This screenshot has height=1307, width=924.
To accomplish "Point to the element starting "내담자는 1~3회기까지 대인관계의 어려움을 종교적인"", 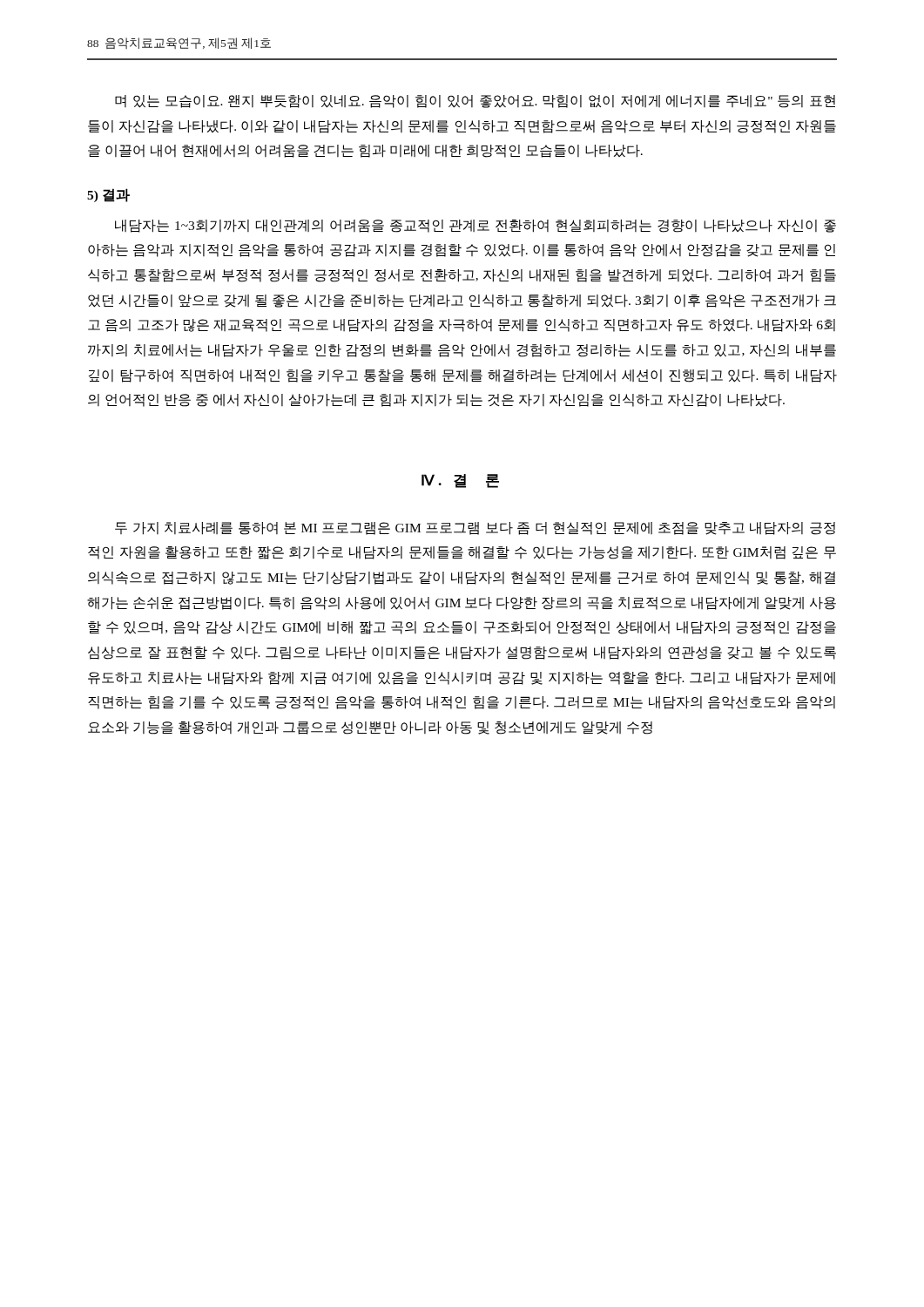I will pos(462,312).
